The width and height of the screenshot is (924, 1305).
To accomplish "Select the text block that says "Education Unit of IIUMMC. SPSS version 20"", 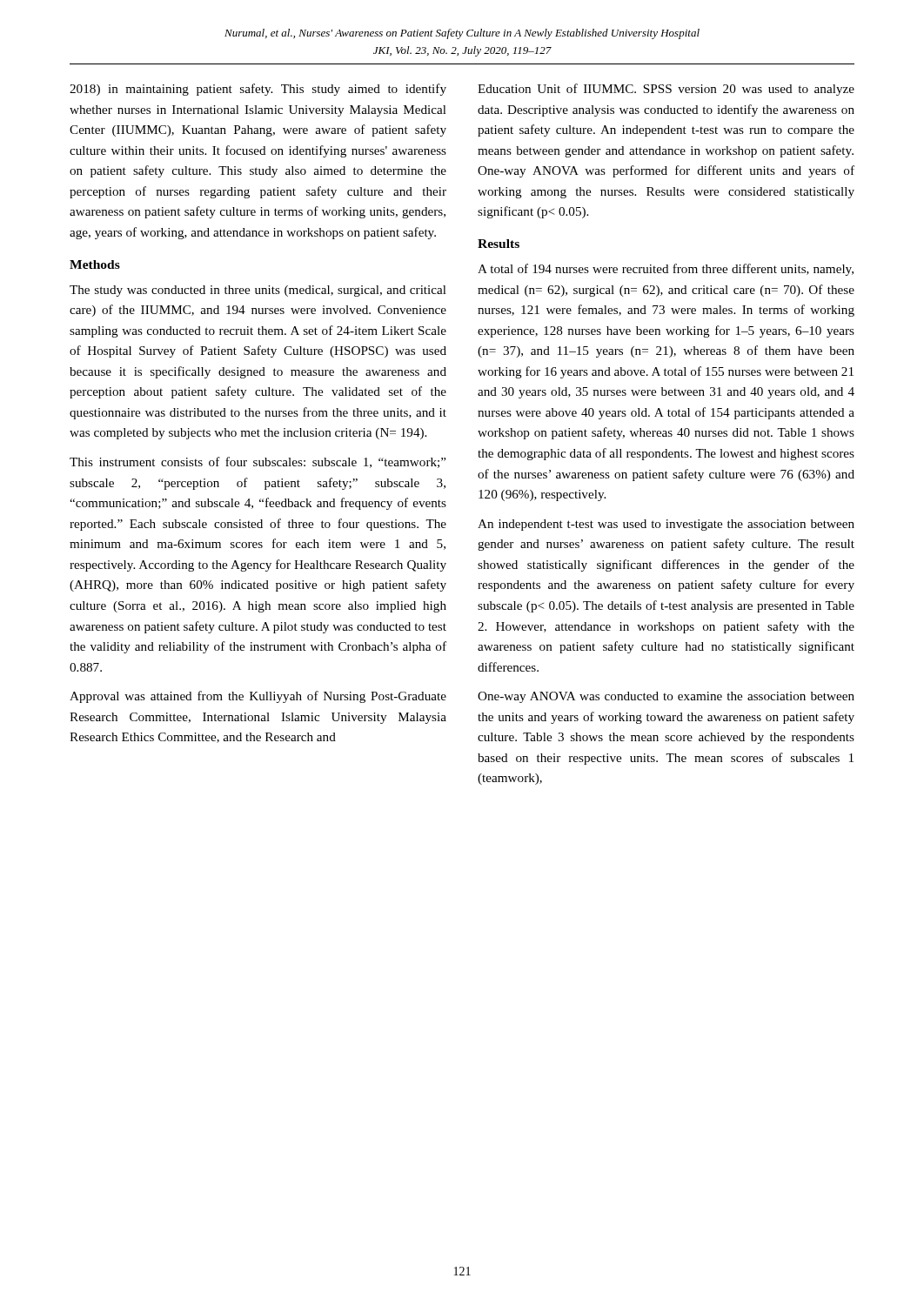I will point(666,150).
